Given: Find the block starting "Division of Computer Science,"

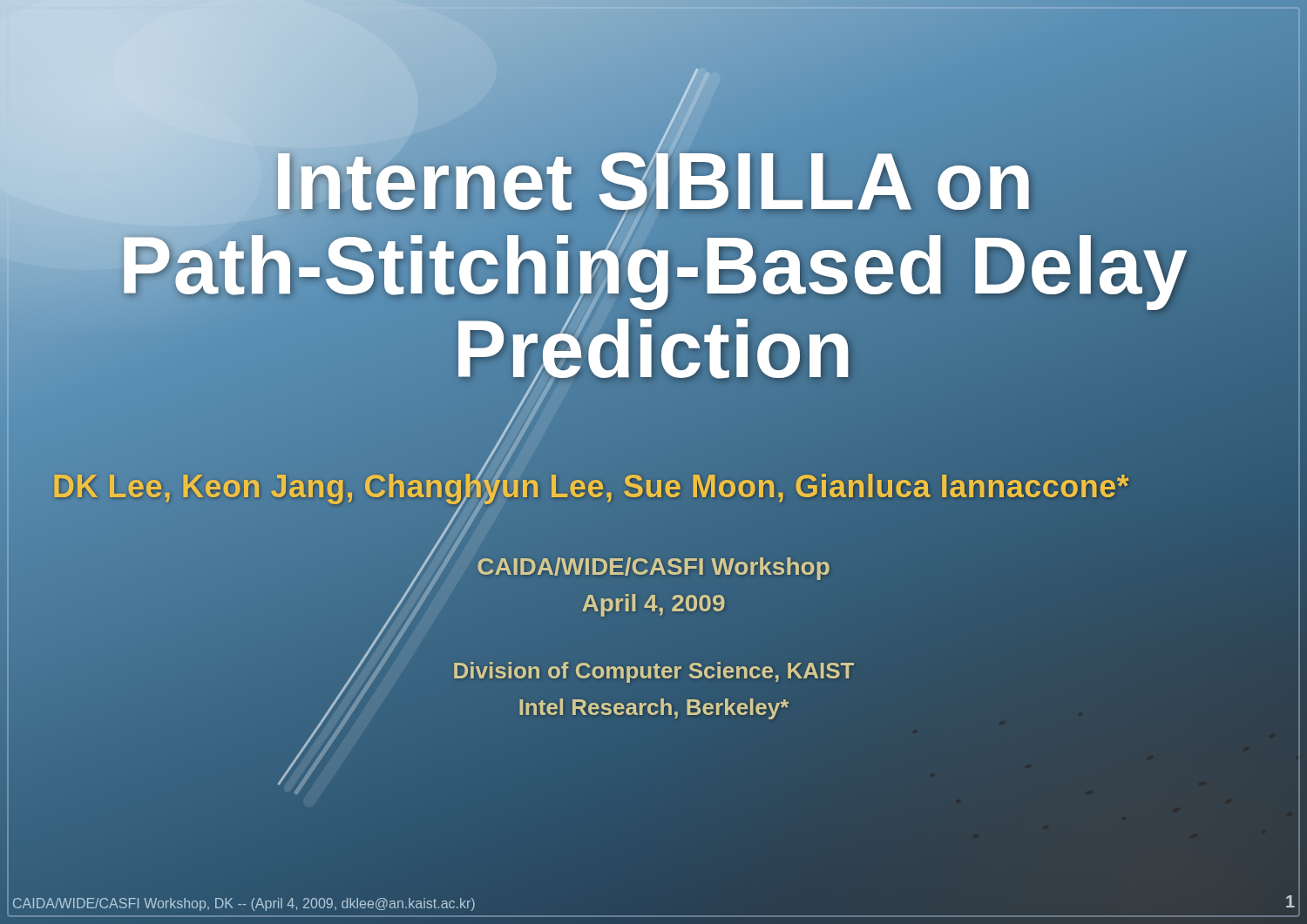Looking at the screenshot, I should pyautogui.click(x=654, y=689).
